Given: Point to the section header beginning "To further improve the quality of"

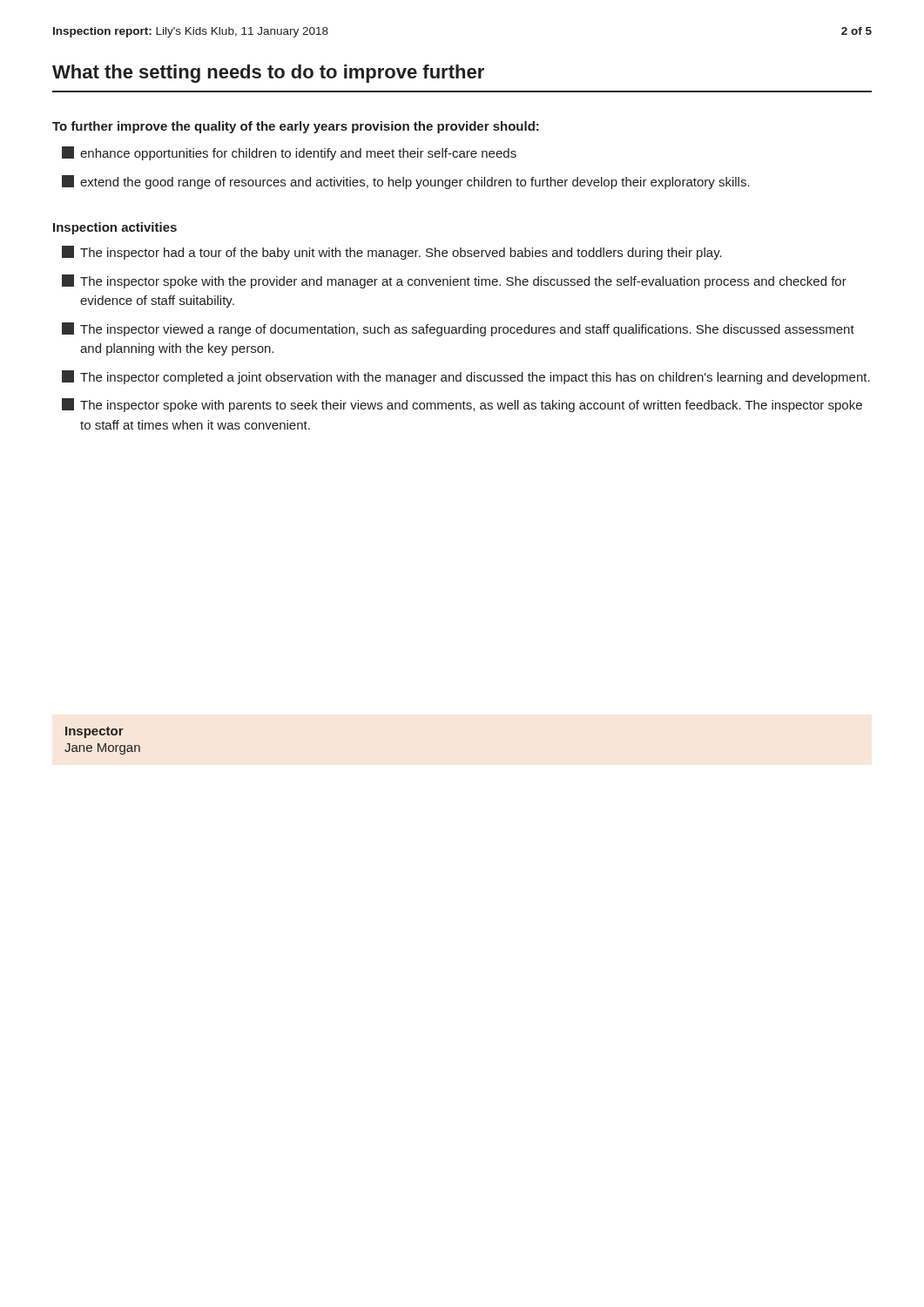Looking at the screenshot, I should click(296, 126).
